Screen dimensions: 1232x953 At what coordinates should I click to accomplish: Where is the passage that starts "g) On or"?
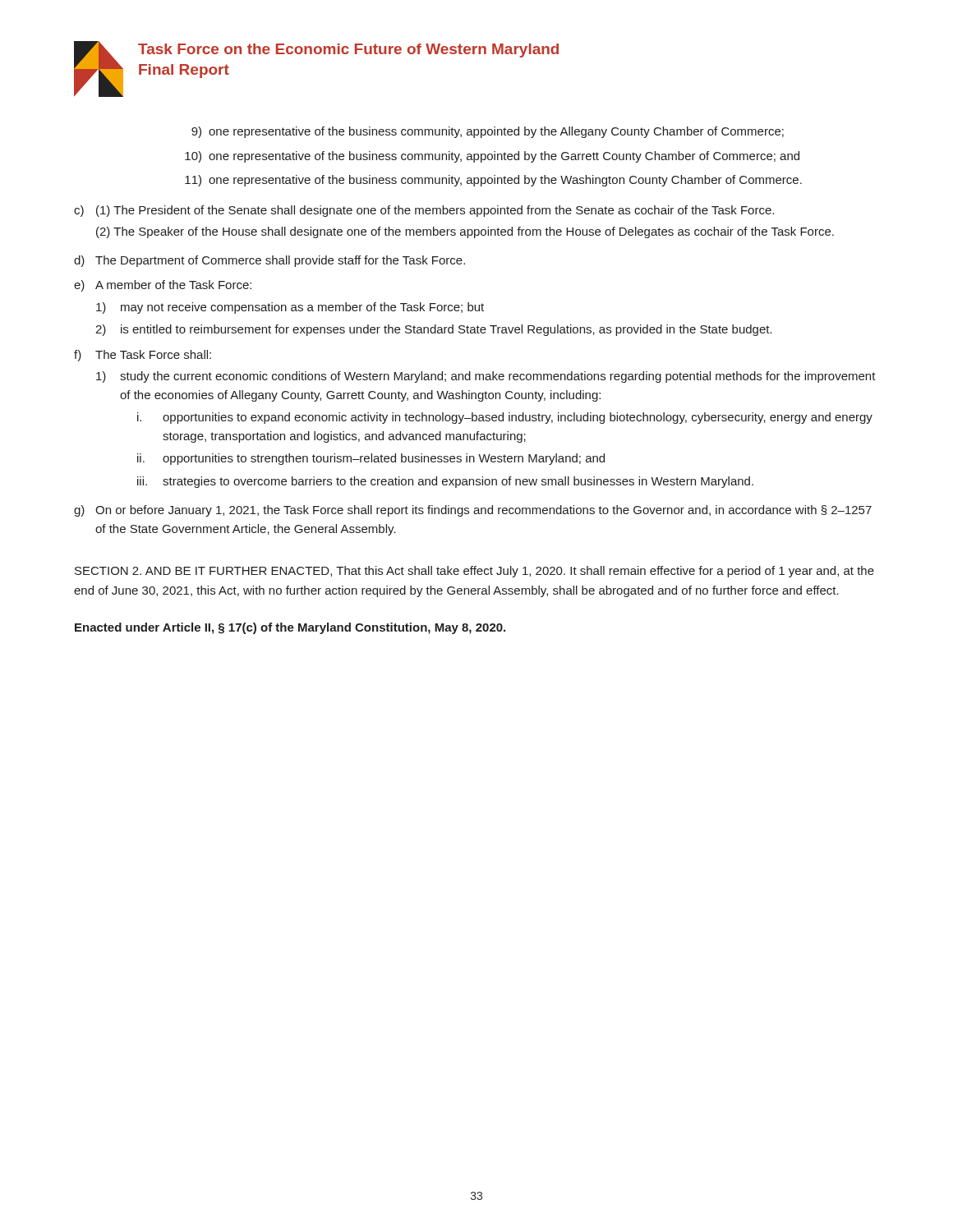(476, 520)
